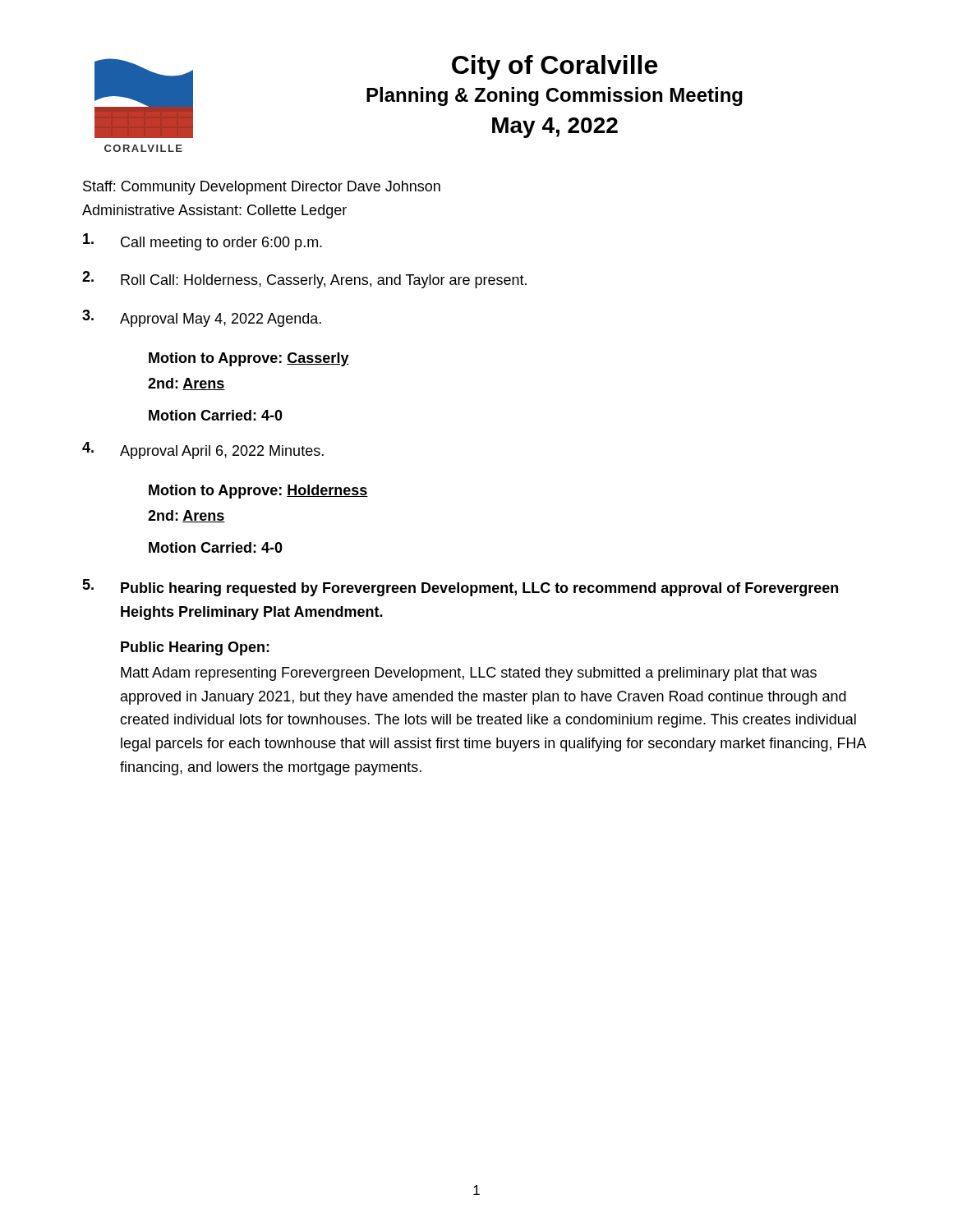Locate the title that says "City of Coralville Planning"
Image resolution: width=953 pixels, height=1232 pixels.
[x=555, y=95]
